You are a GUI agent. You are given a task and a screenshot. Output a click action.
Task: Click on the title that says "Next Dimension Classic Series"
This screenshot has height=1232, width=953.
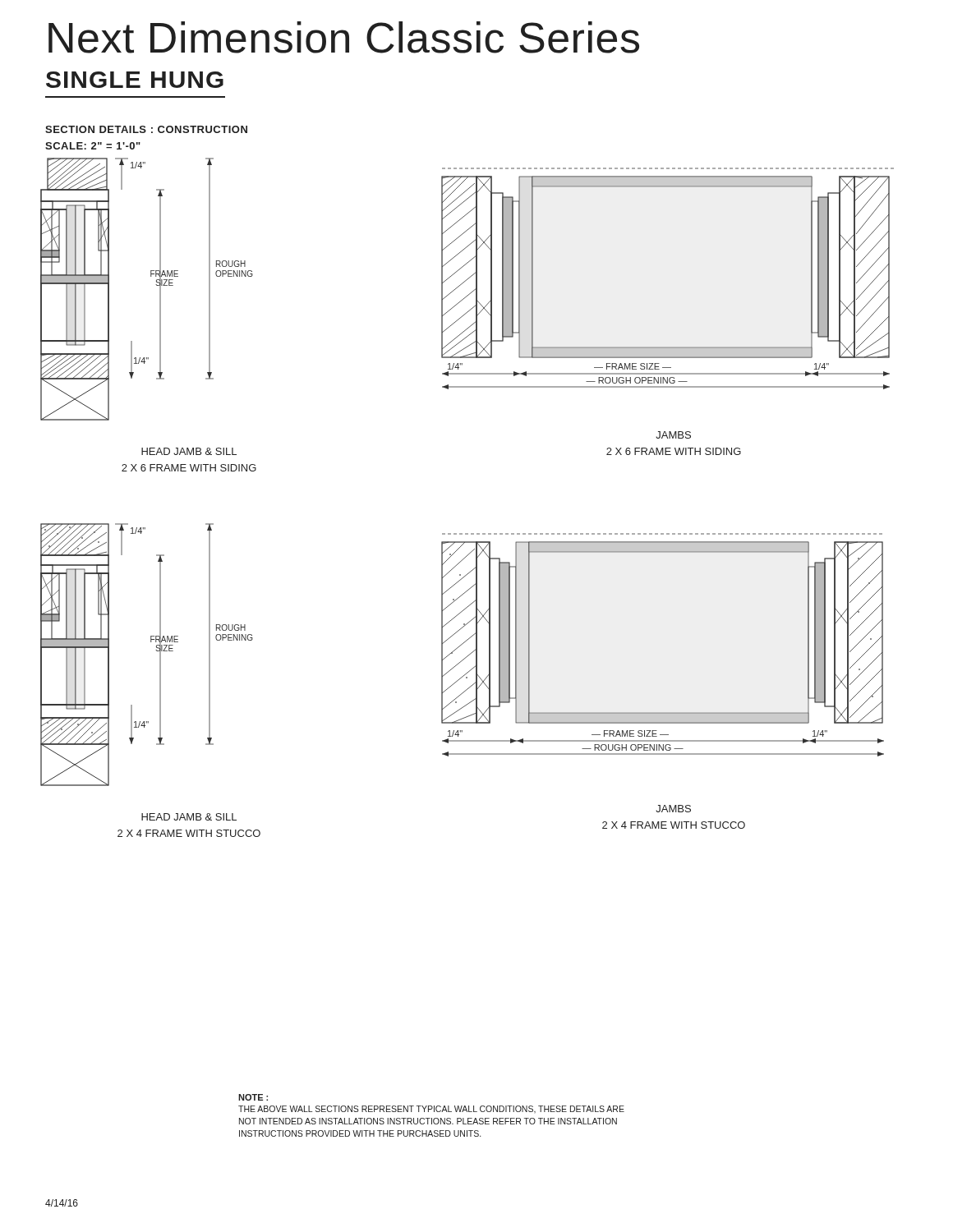coord(476,38)
